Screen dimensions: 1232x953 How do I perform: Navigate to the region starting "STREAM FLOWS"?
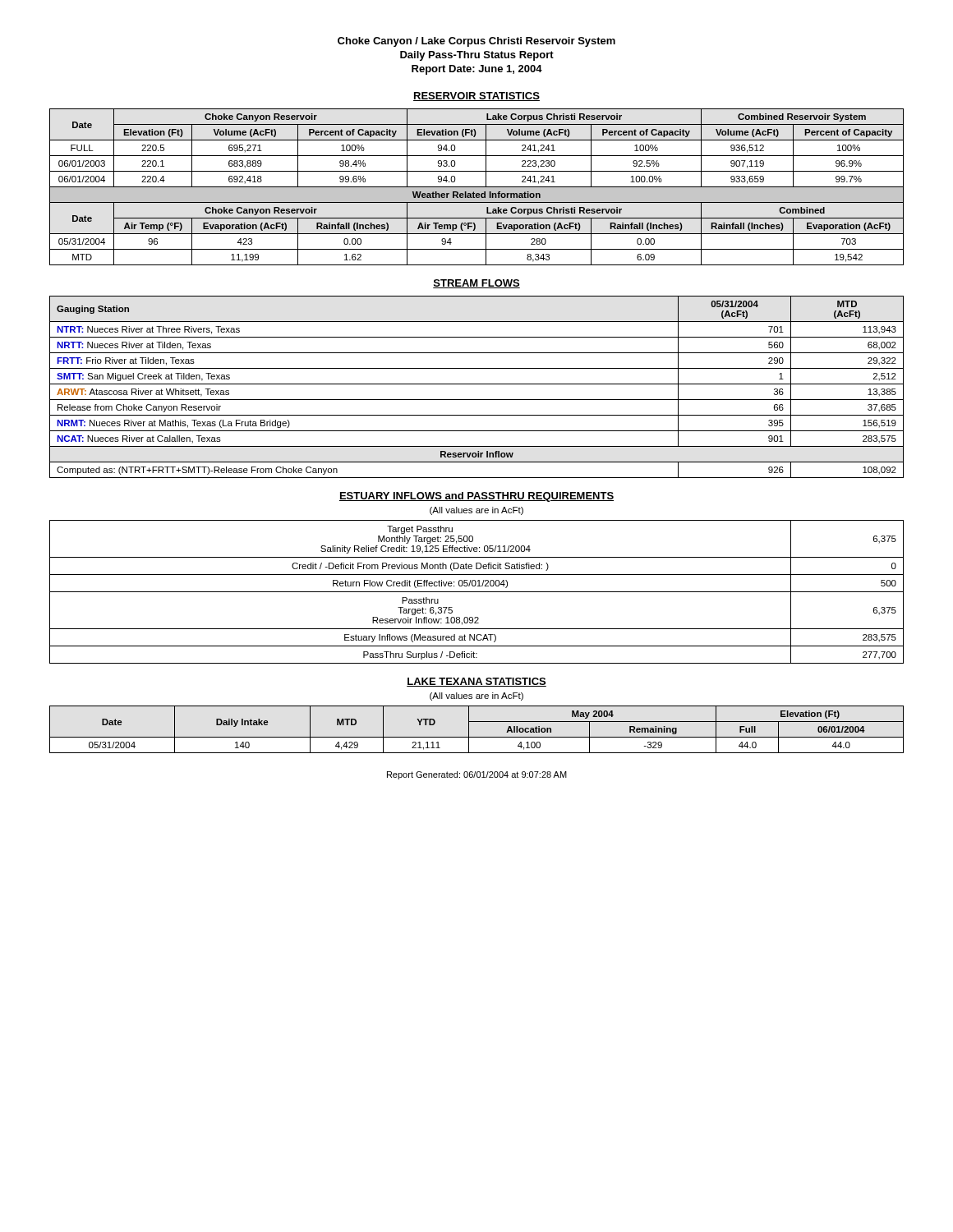click(476, 283)
